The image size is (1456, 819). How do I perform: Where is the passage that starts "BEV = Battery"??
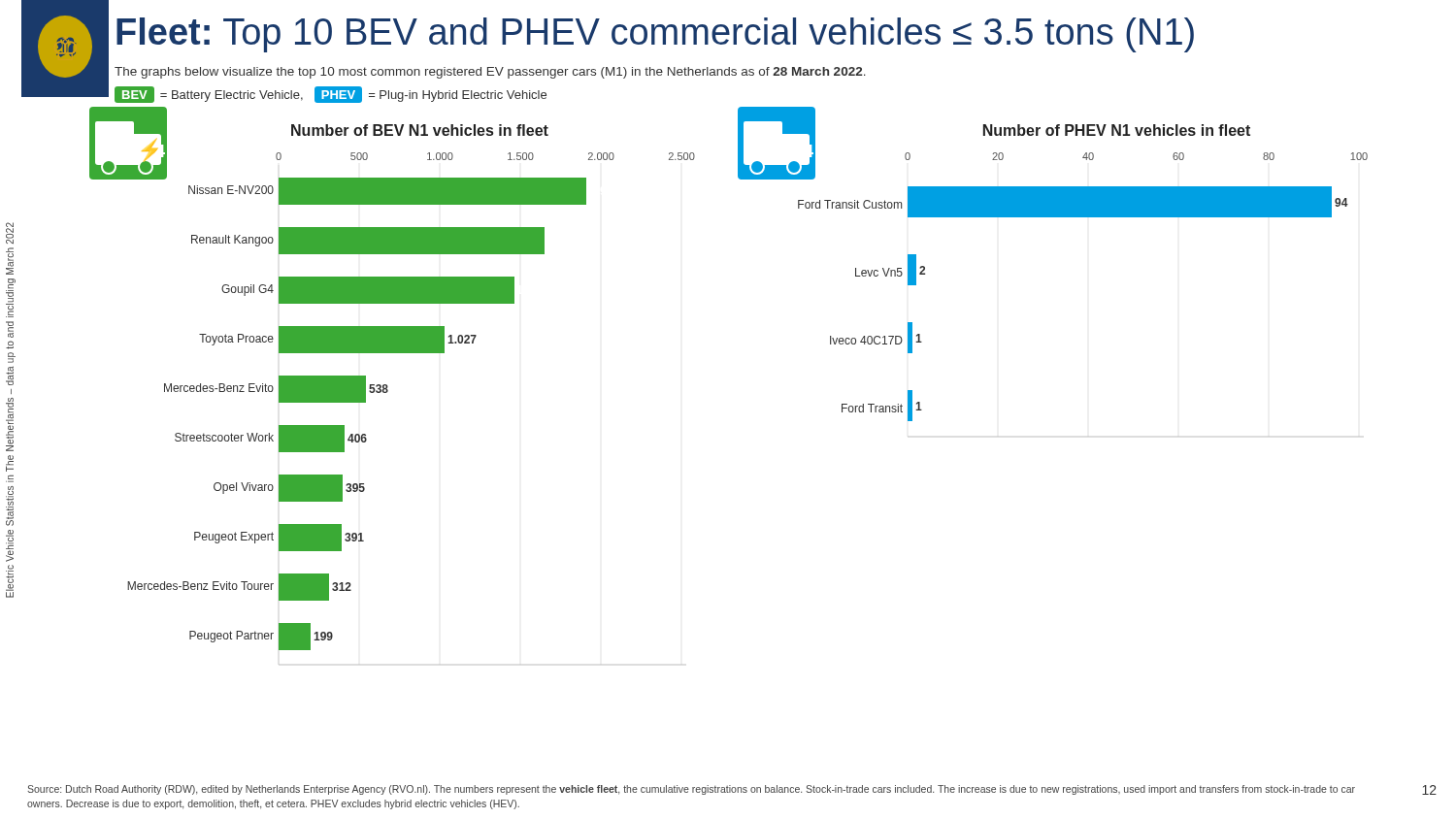coord(331,95)
